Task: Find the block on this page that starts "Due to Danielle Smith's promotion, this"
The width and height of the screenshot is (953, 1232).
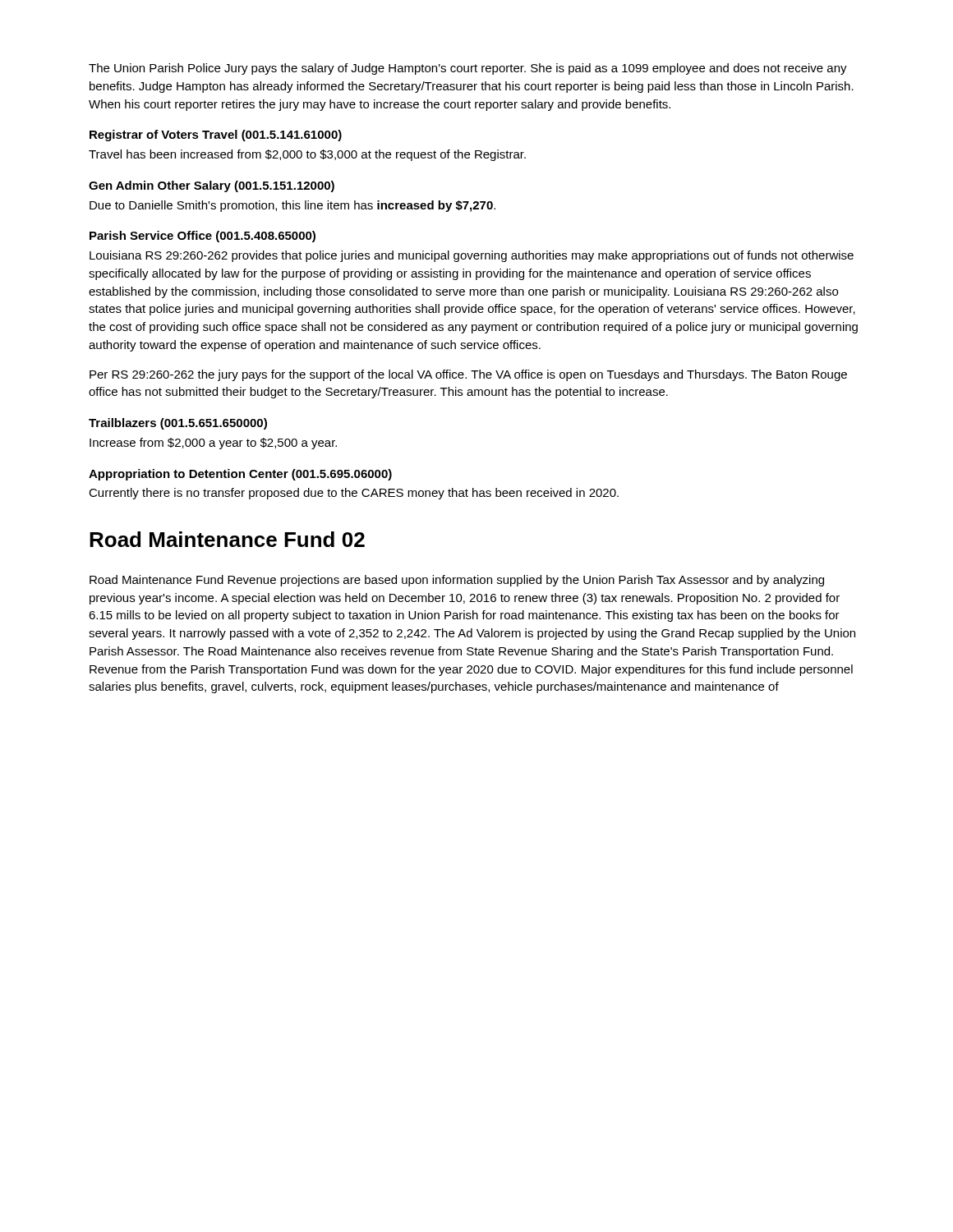Action: click(x=476, y=205)
